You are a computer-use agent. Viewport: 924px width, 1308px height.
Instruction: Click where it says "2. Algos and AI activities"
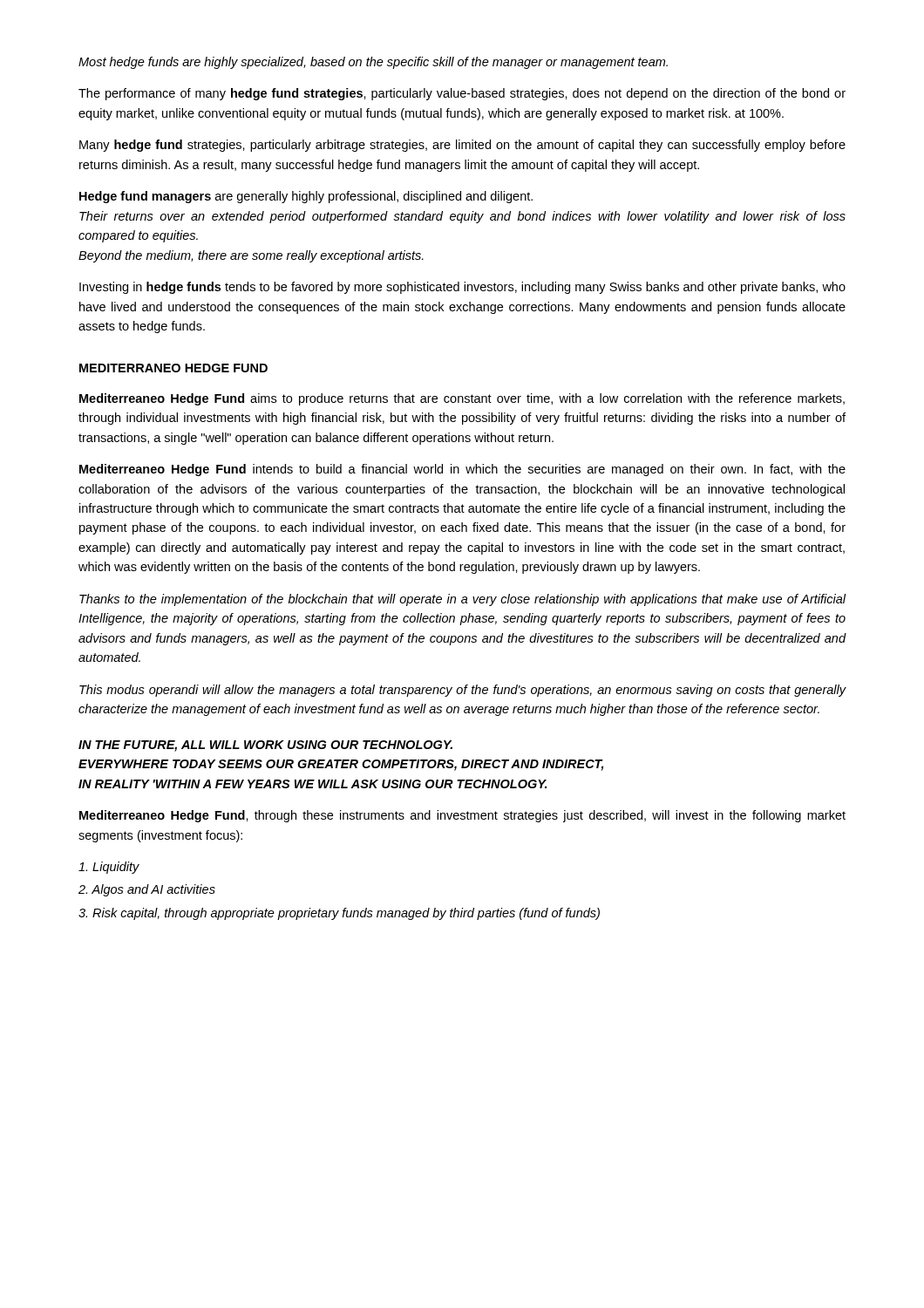click(x=147, y=890)
